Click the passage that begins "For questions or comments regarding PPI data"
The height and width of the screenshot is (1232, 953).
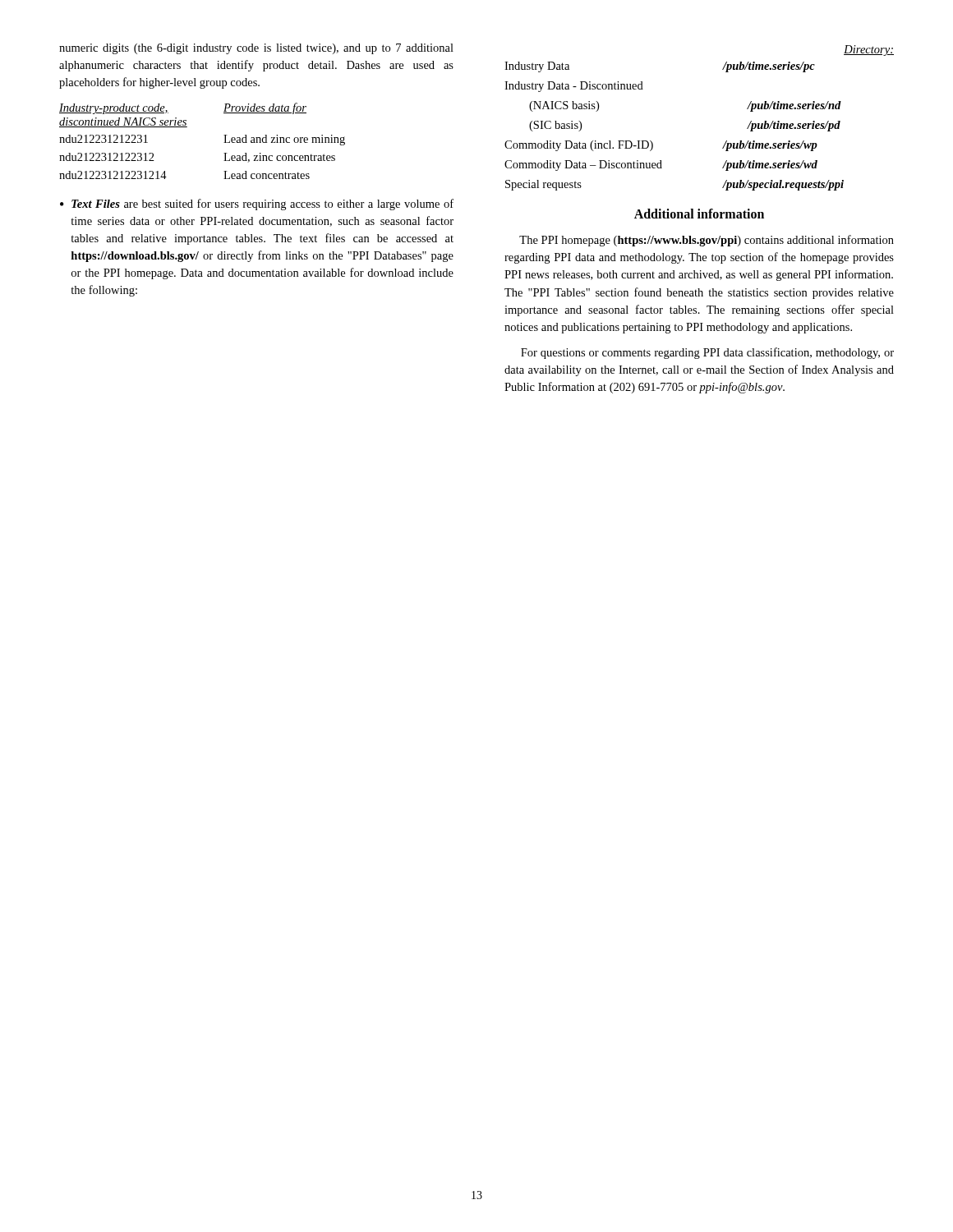pos(699,369)
